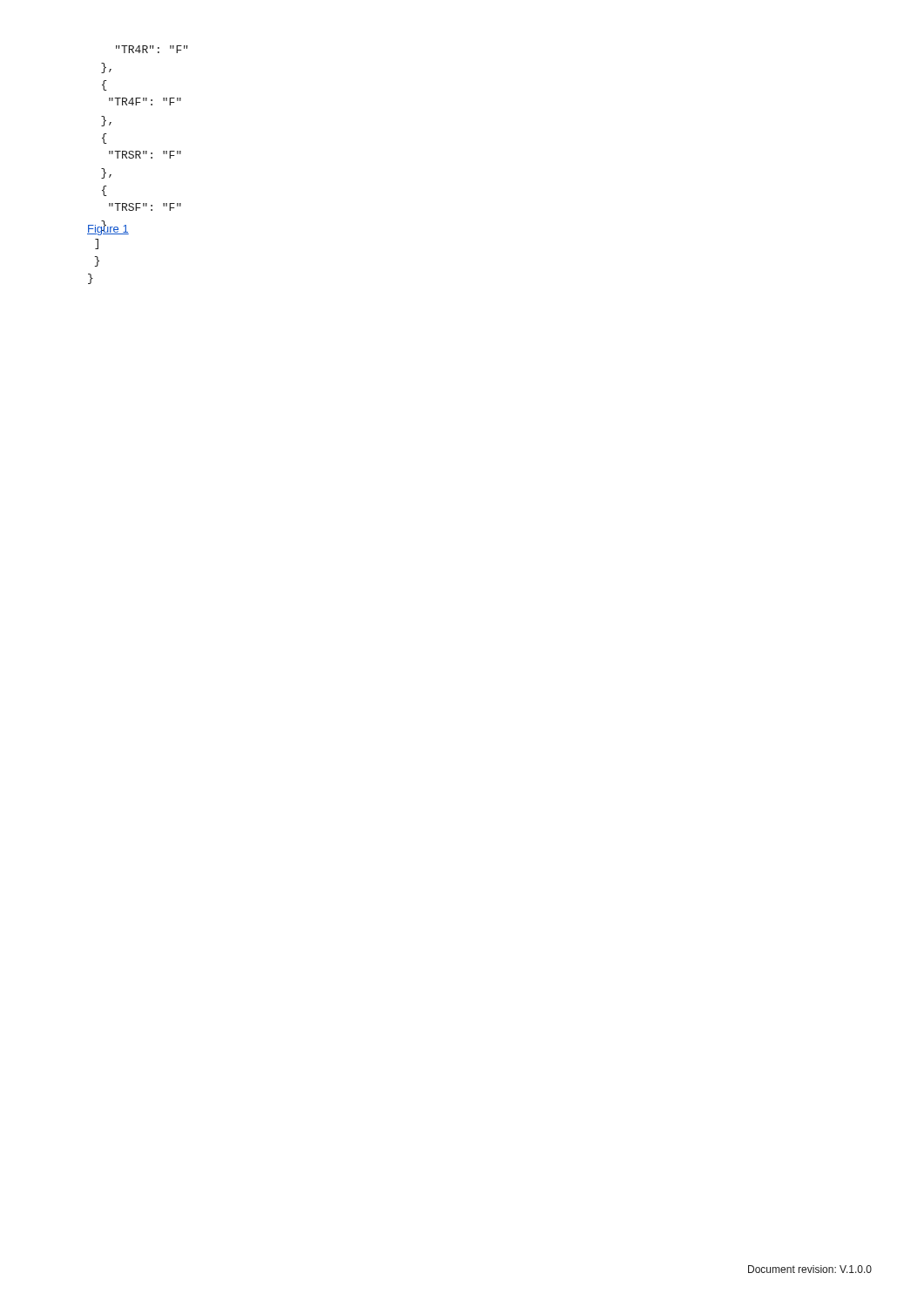924x1307 pixels.
Task: Select the text block containing ""TR4R": "F" }, { "TR4F":"
Action: (138, 164)
